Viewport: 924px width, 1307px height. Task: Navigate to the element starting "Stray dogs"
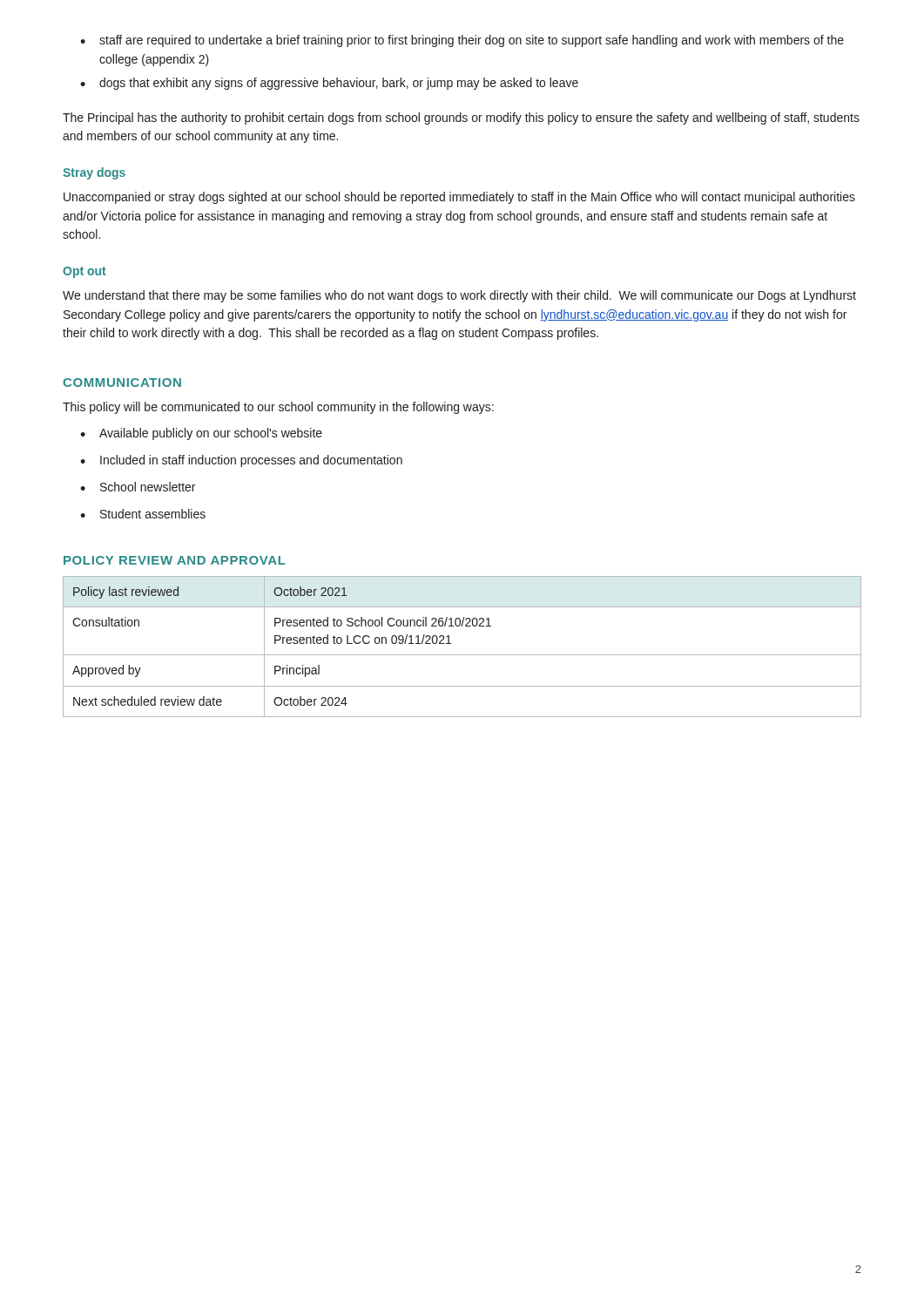(x=94, y=172)
